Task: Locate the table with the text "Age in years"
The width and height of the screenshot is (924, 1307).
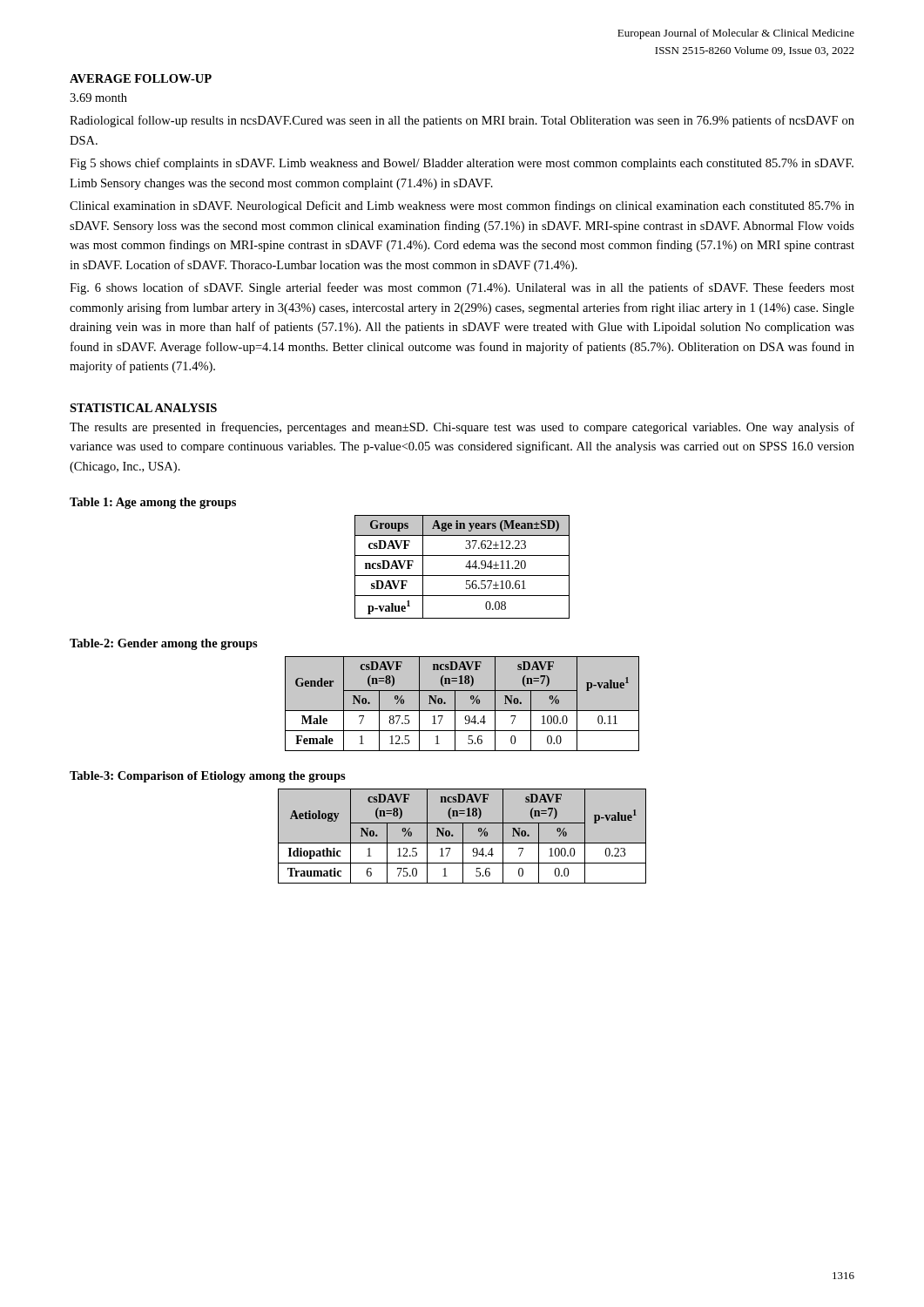Action: (462, 567)
